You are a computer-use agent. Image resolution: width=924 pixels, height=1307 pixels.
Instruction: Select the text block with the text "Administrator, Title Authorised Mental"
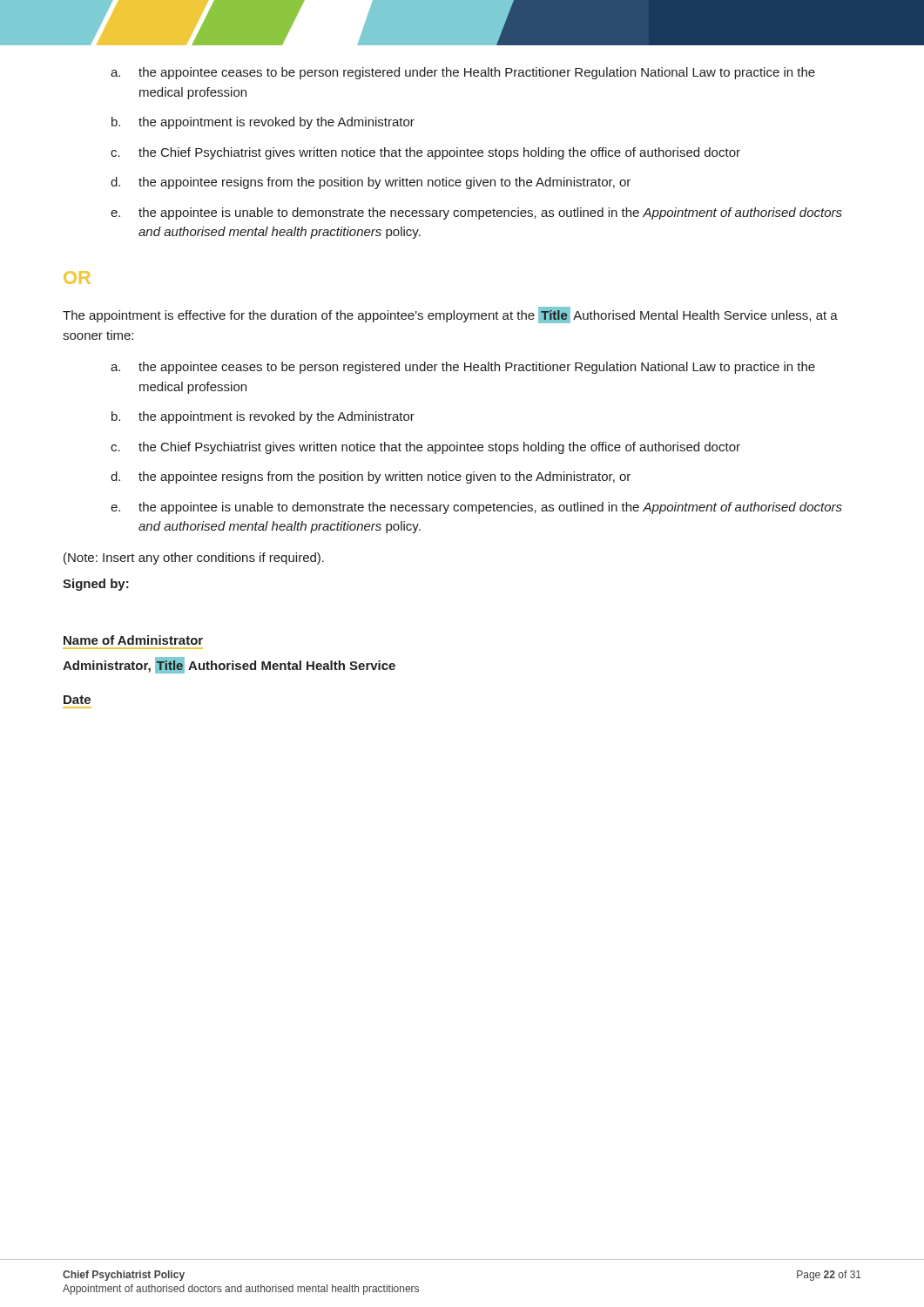pyautogui.click(x=229, y=665)
